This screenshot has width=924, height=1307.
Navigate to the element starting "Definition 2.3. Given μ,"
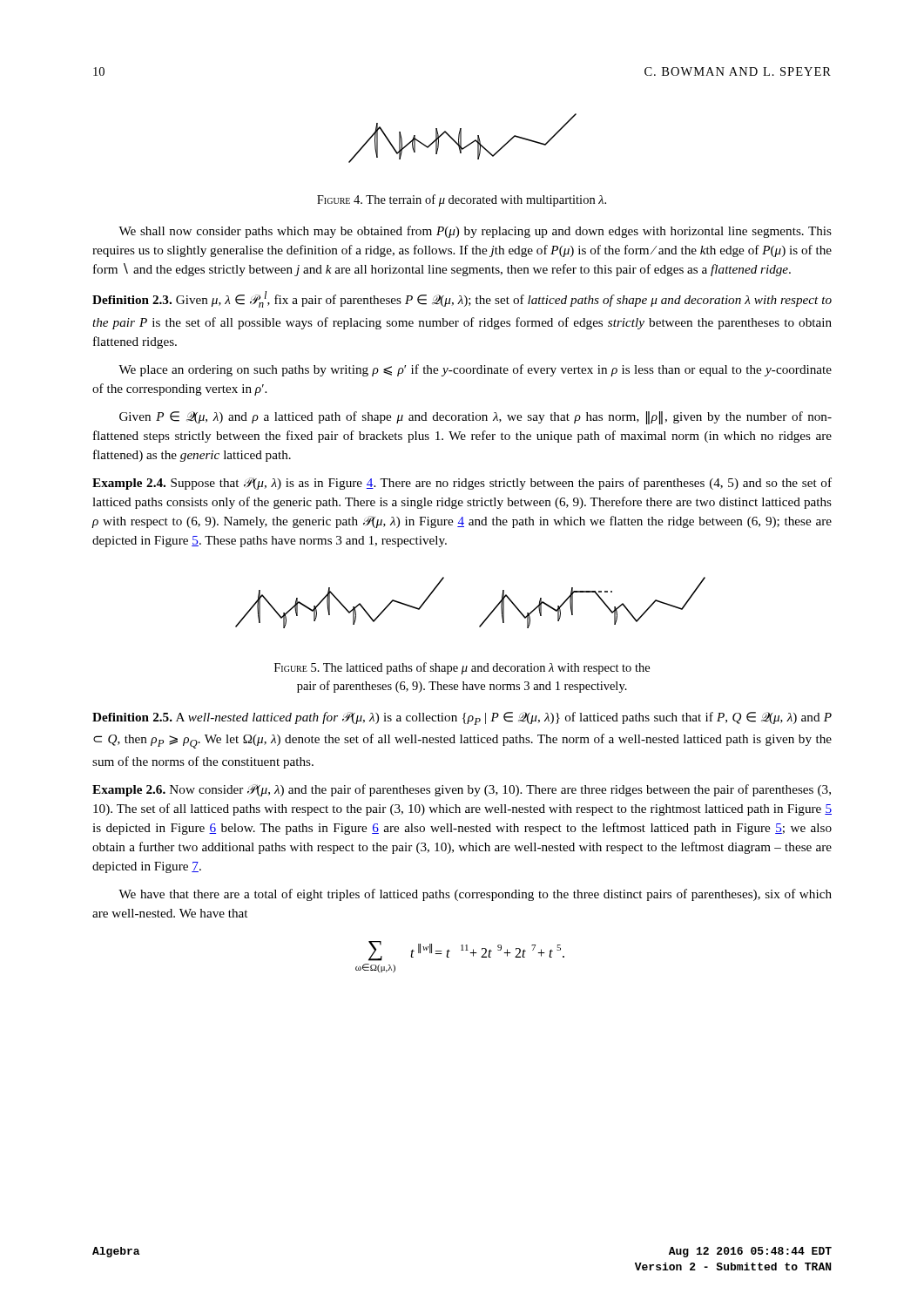pos(462,319)
